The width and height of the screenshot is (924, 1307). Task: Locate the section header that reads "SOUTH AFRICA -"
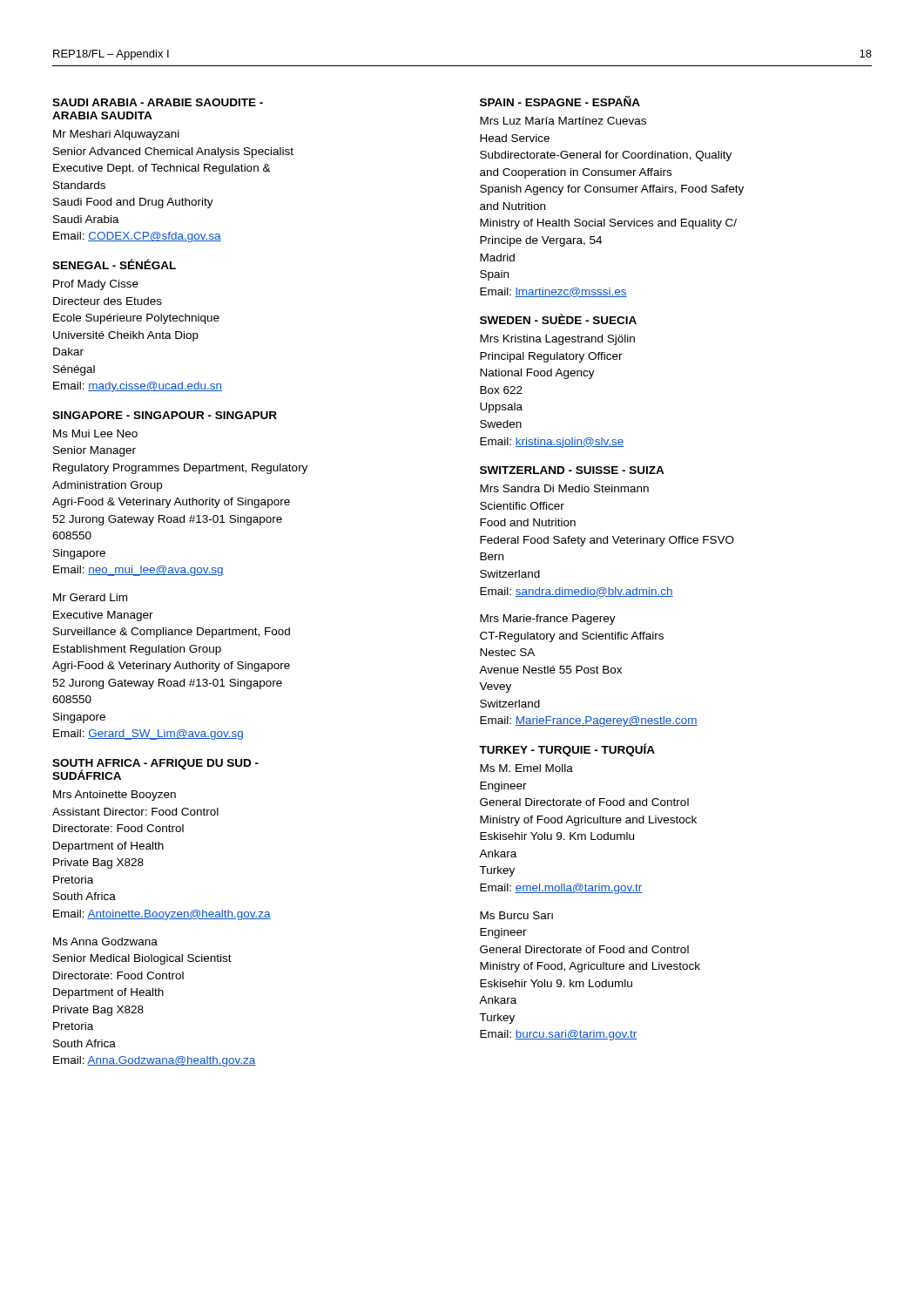coord(155,769)
